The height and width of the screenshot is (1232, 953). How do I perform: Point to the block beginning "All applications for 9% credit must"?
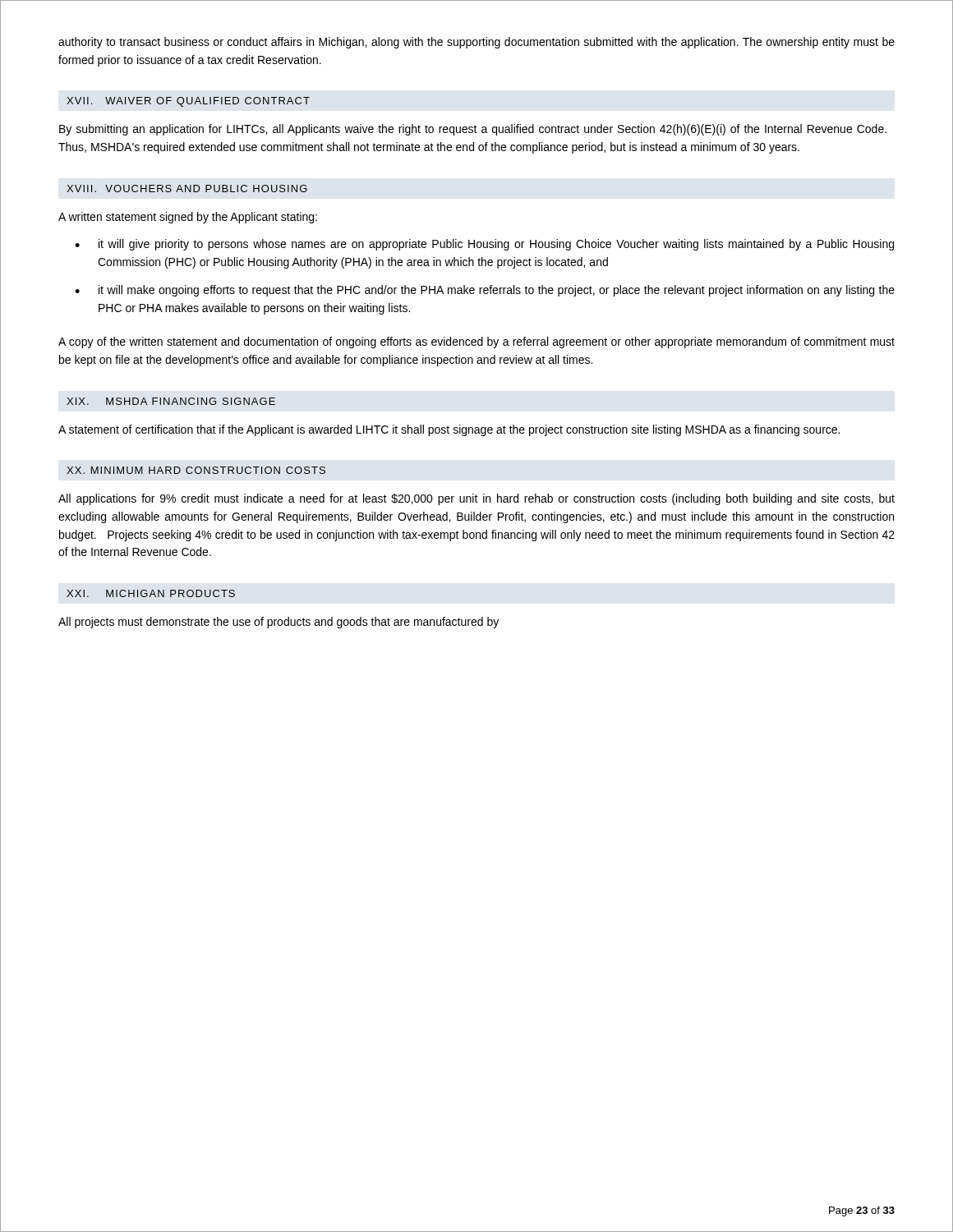click(476, 525)
